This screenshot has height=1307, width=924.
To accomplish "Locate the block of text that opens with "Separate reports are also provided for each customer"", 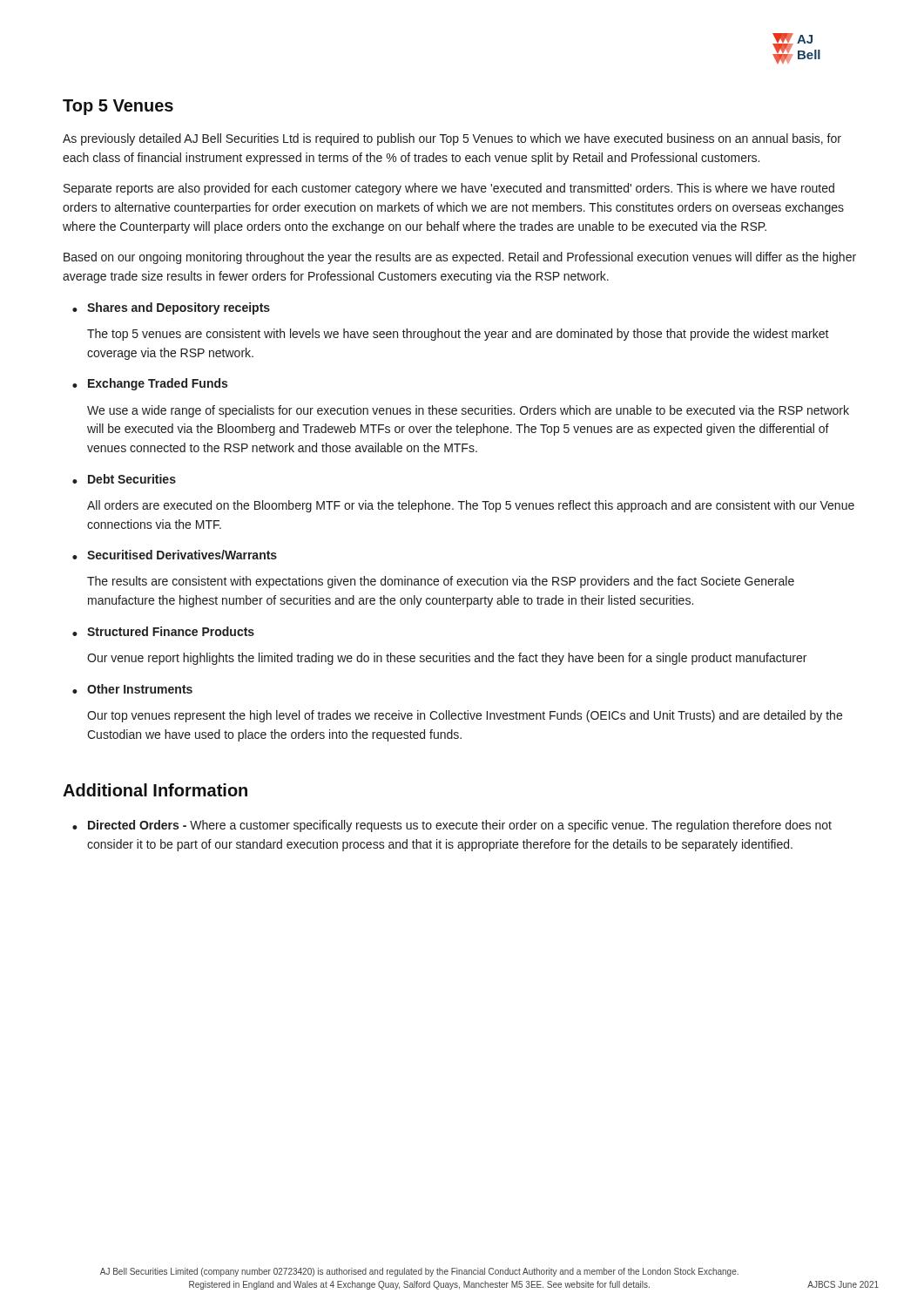I will (462, 208).
